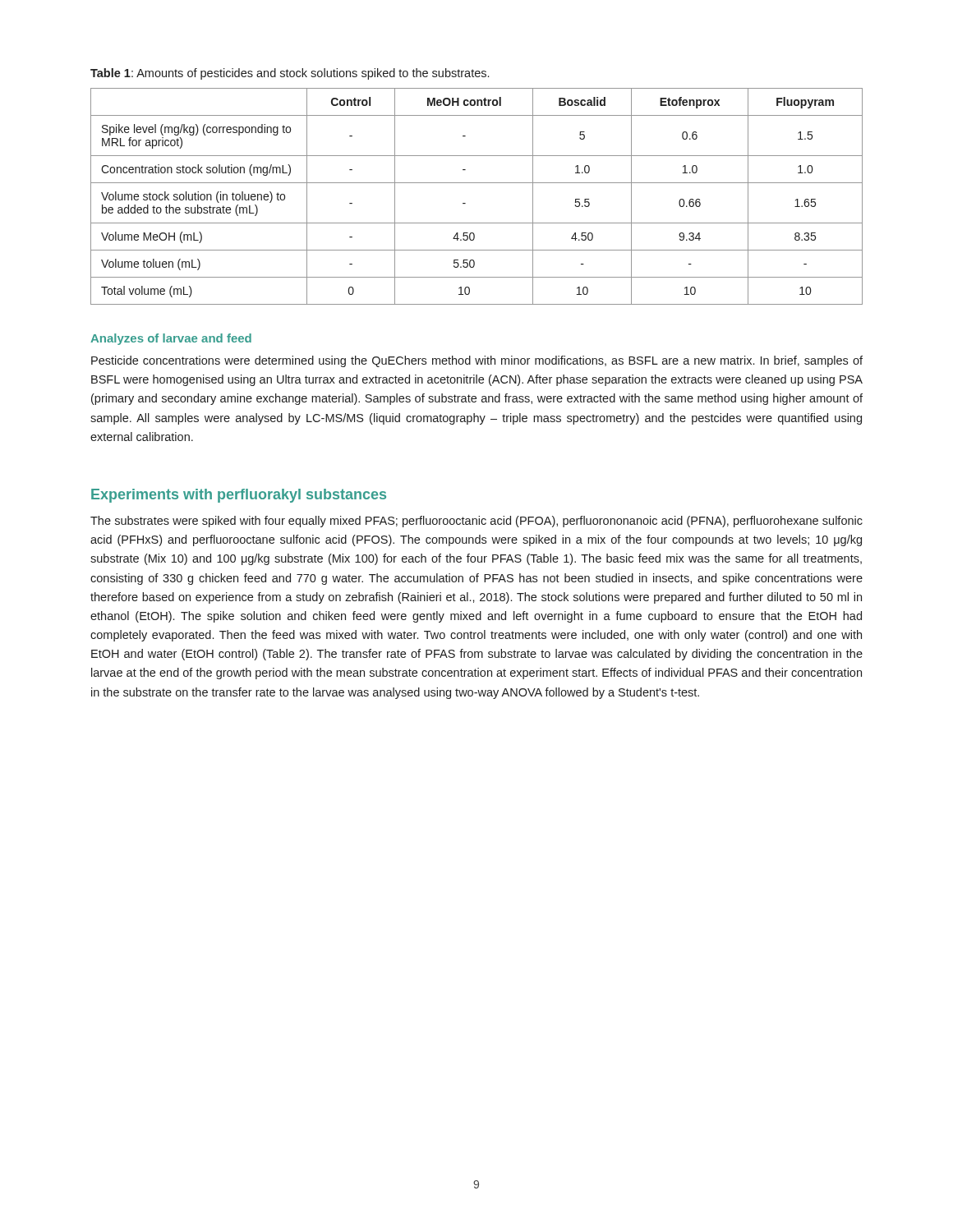Viewport: 953px width, 1232px height.
Task: Select the table that reads "Volume MeOH (mL)"
Action: click(476, 196)
